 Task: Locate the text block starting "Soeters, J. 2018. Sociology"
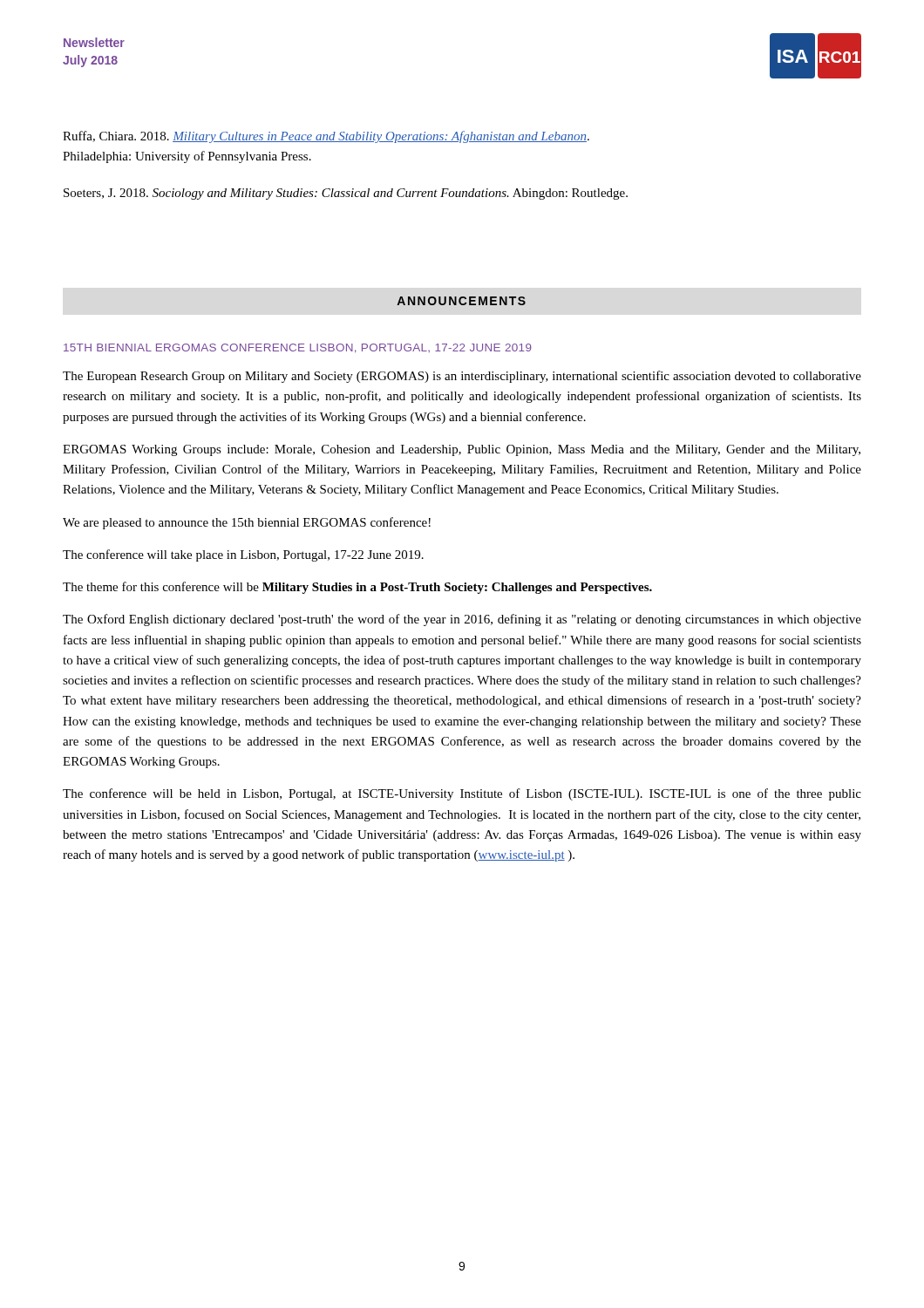pos(462,193)
